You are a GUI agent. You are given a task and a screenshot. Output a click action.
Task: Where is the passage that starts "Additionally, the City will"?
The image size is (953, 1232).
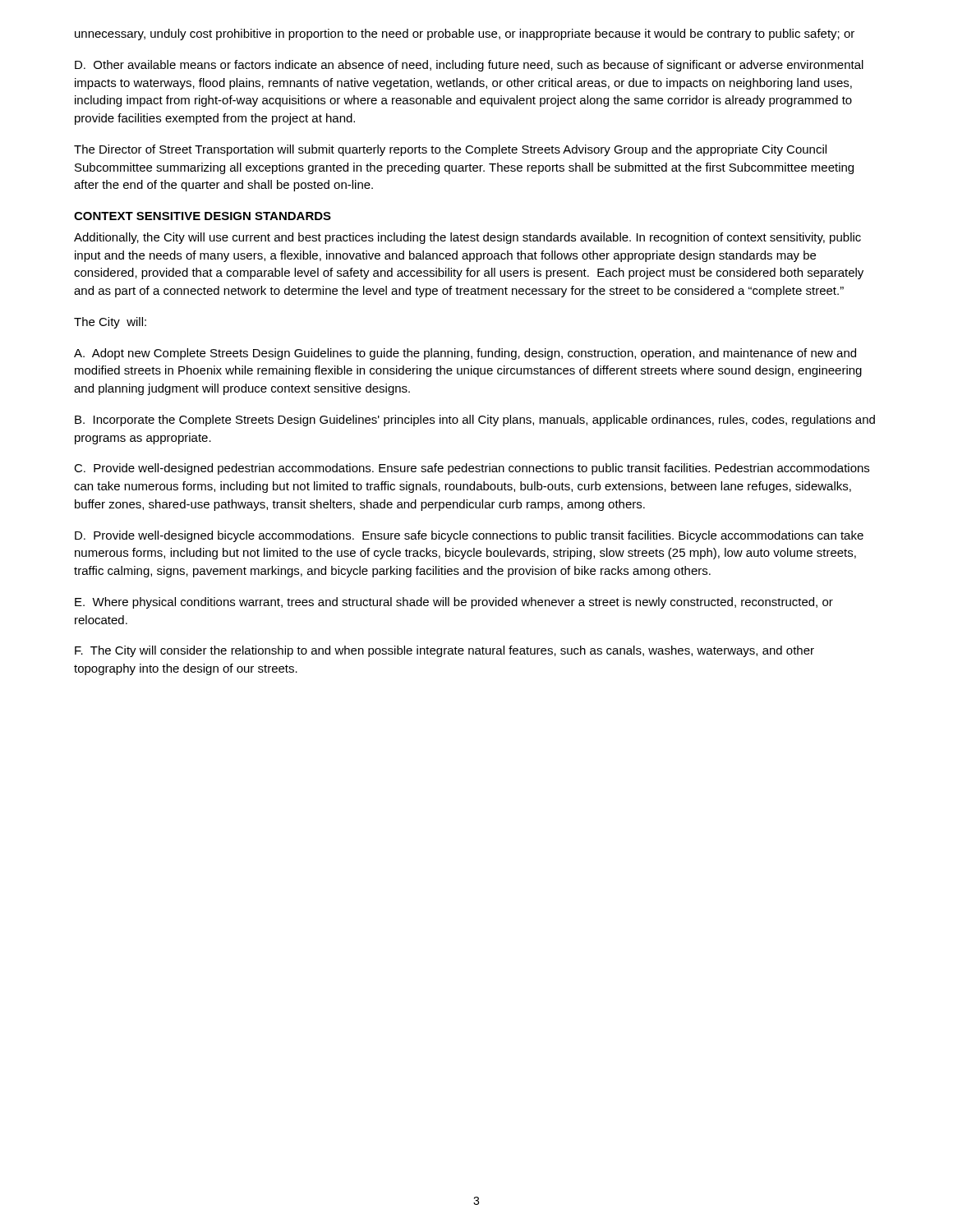[469, 264]
